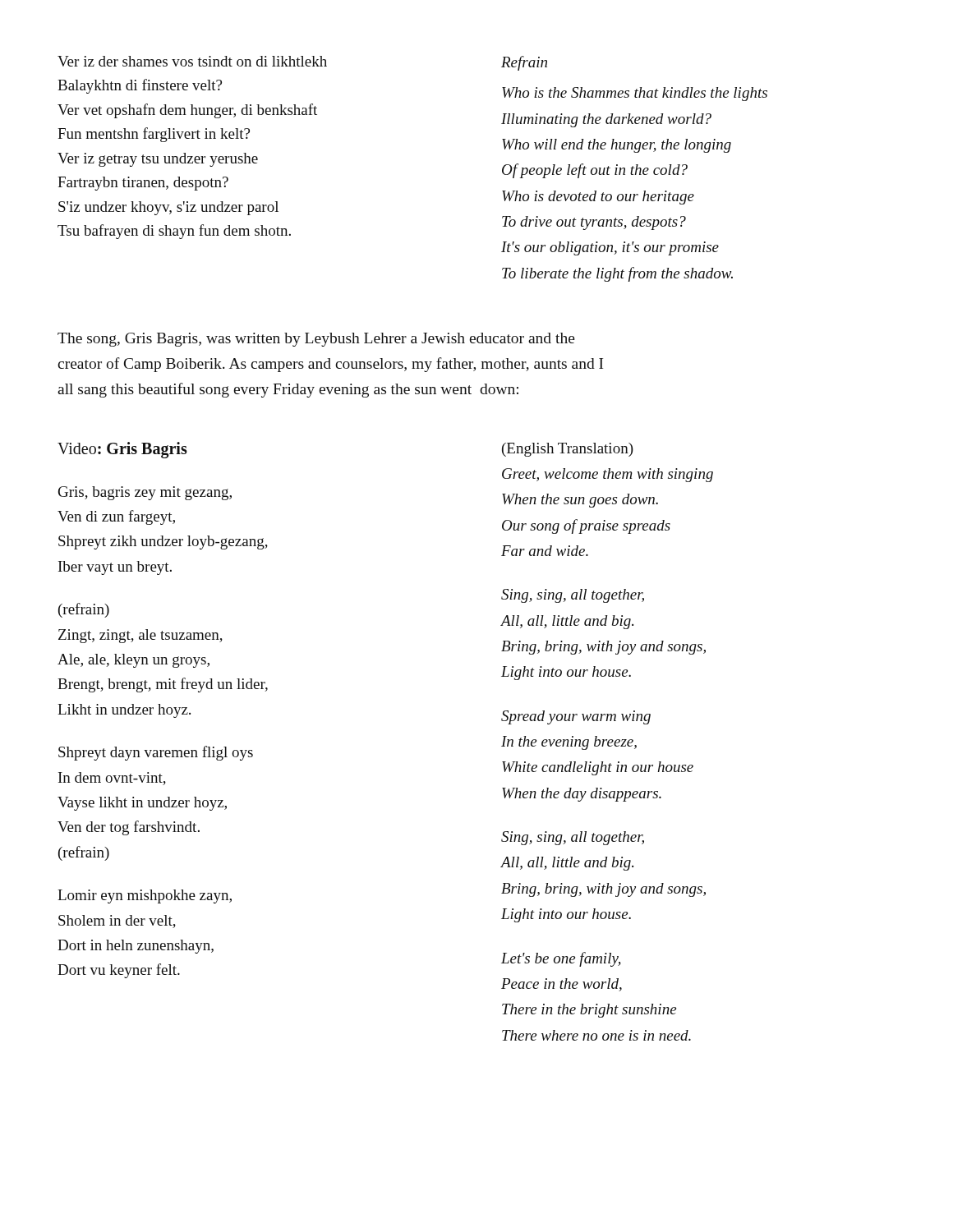Click on the text block containing "Gris, bagris zey mit gezang, Ven di"
Screen dimensions: 1232x953
click(163, 529)
